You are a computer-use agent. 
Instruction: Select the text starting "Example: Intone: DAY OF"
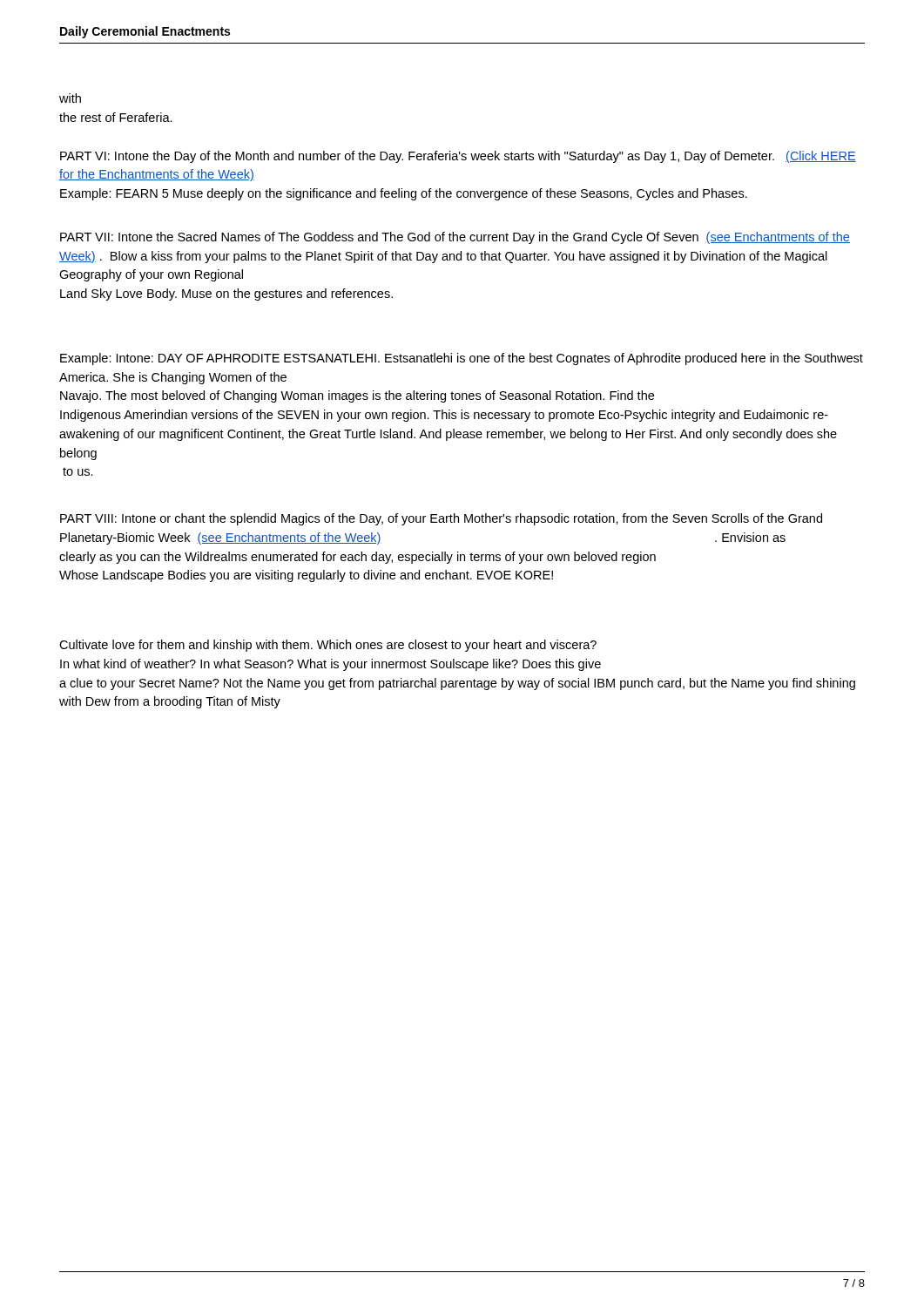(461, 415)
